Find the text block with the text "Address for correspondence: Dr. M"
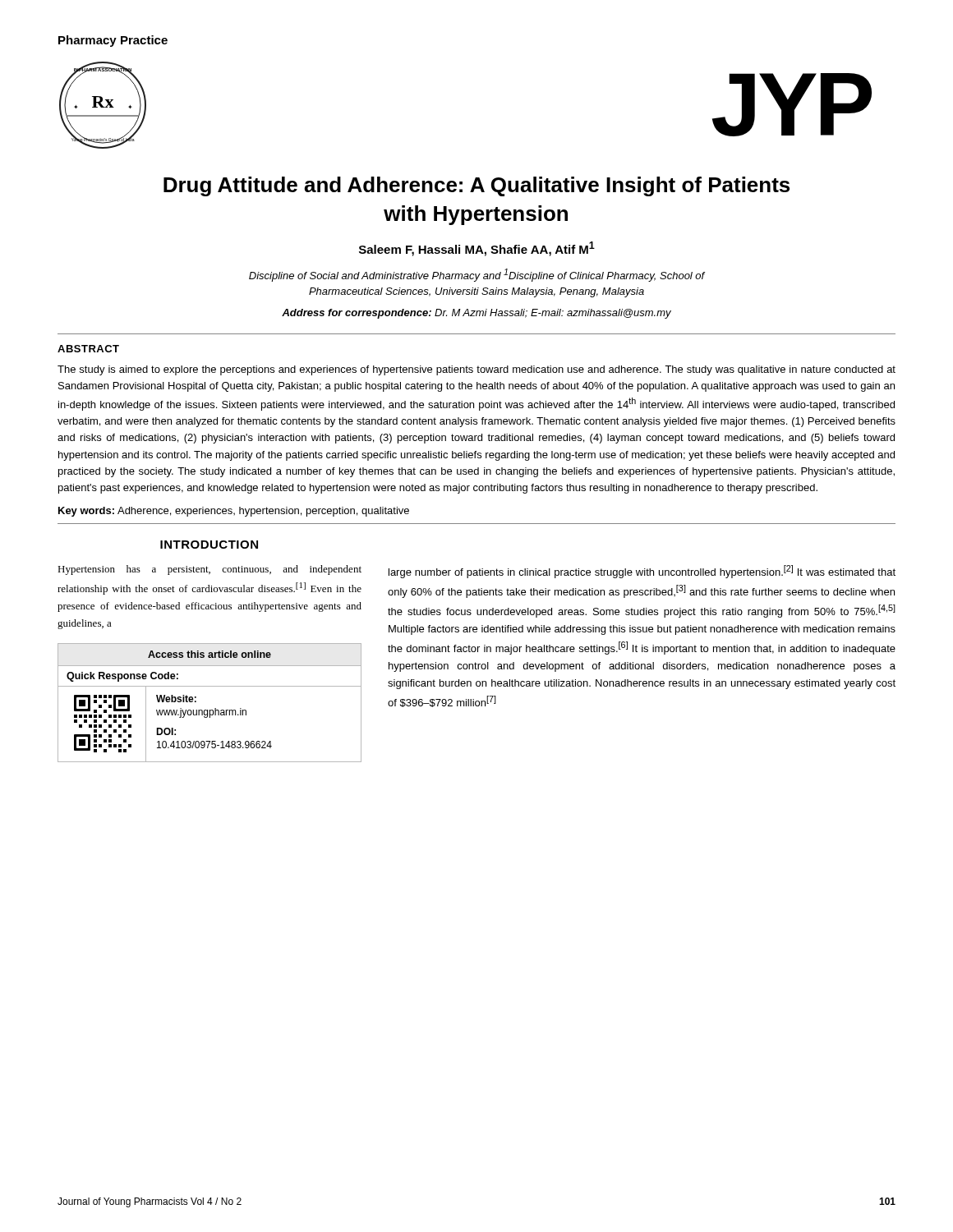953x1232 pixels. [476, 312]
